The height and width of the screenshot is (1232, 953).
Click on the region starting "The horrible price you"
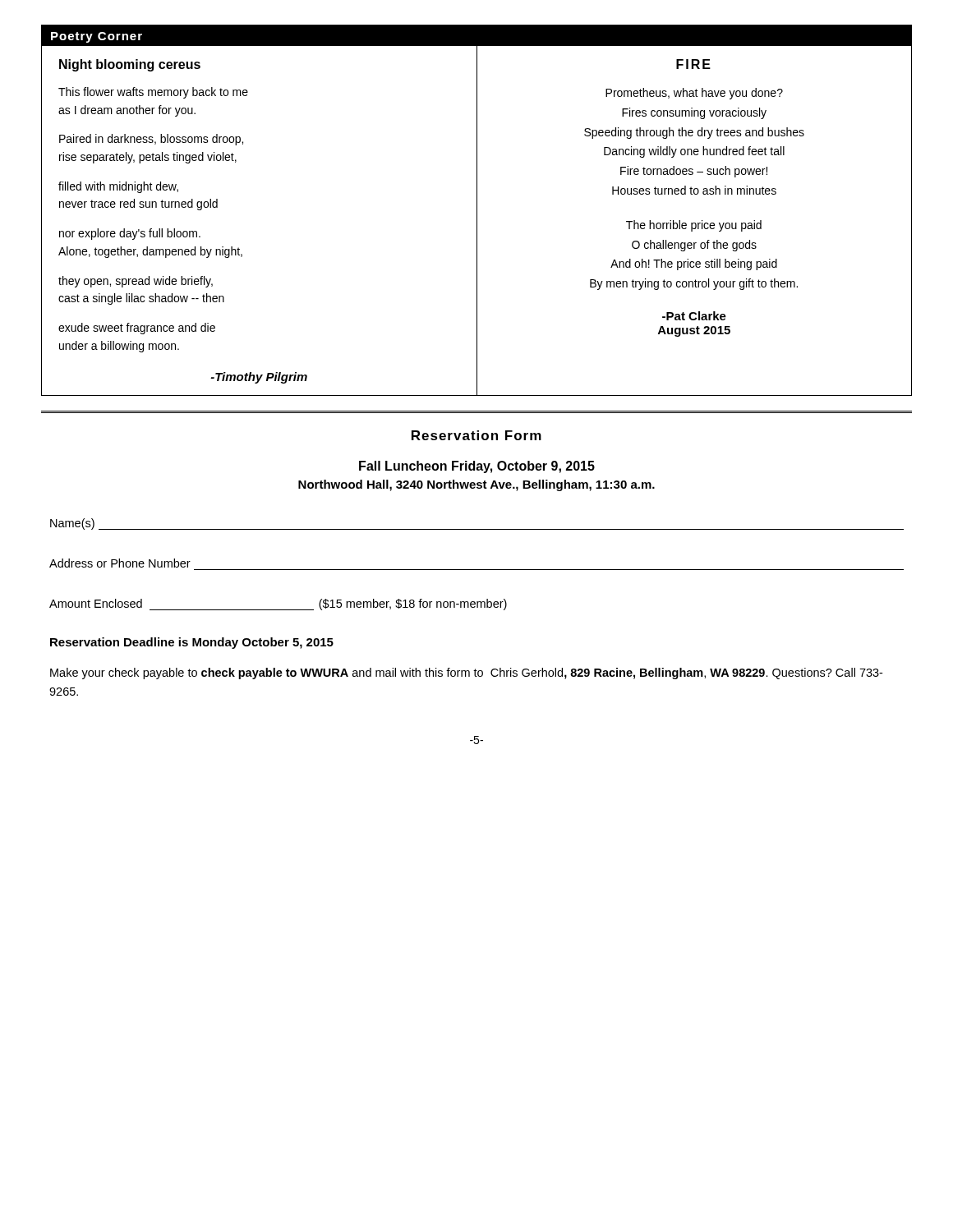(x=694, y=254)
